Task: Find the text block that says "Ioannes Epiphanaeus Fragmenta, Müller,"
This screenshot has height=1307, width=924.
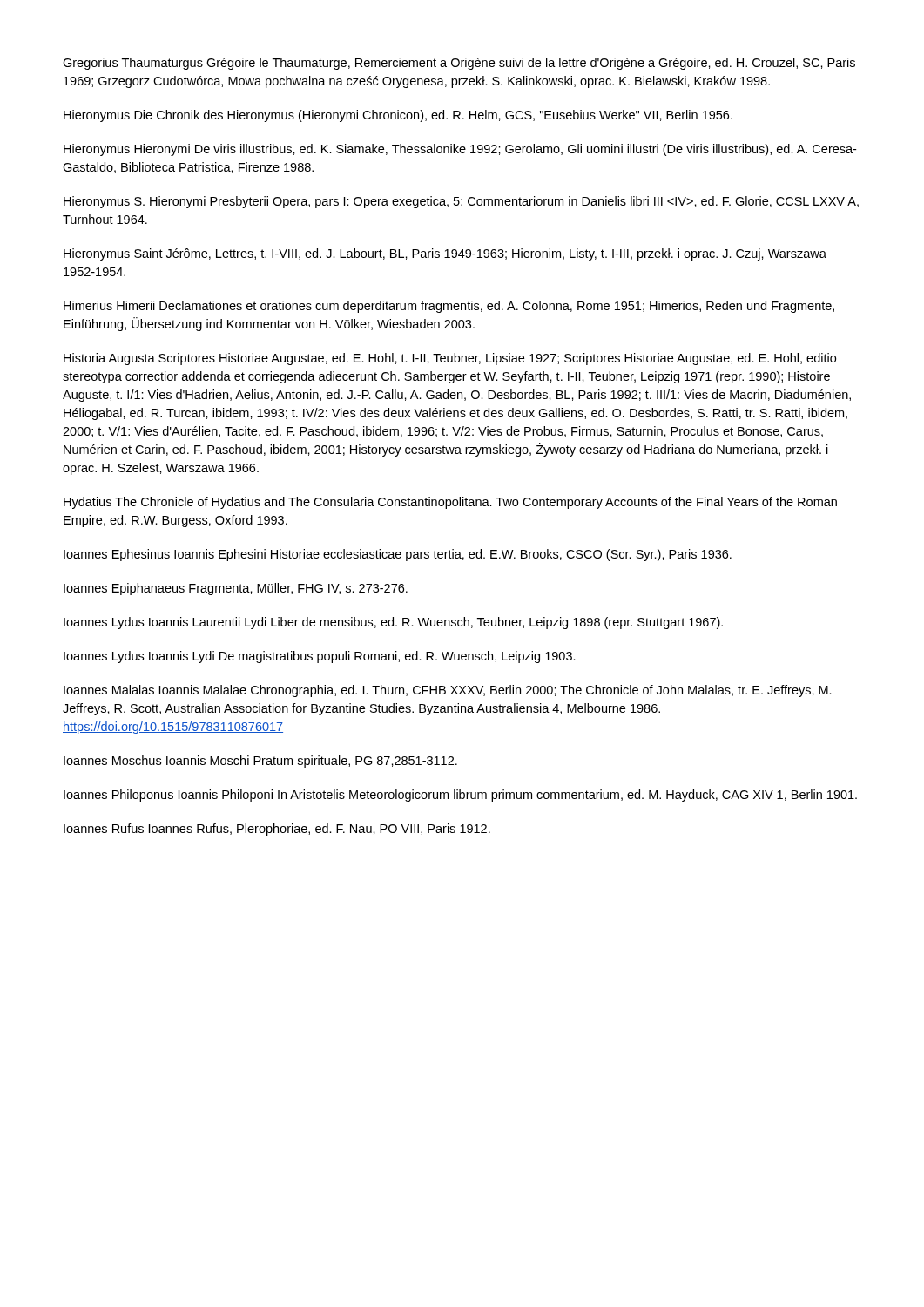Action: coord(236,588)
